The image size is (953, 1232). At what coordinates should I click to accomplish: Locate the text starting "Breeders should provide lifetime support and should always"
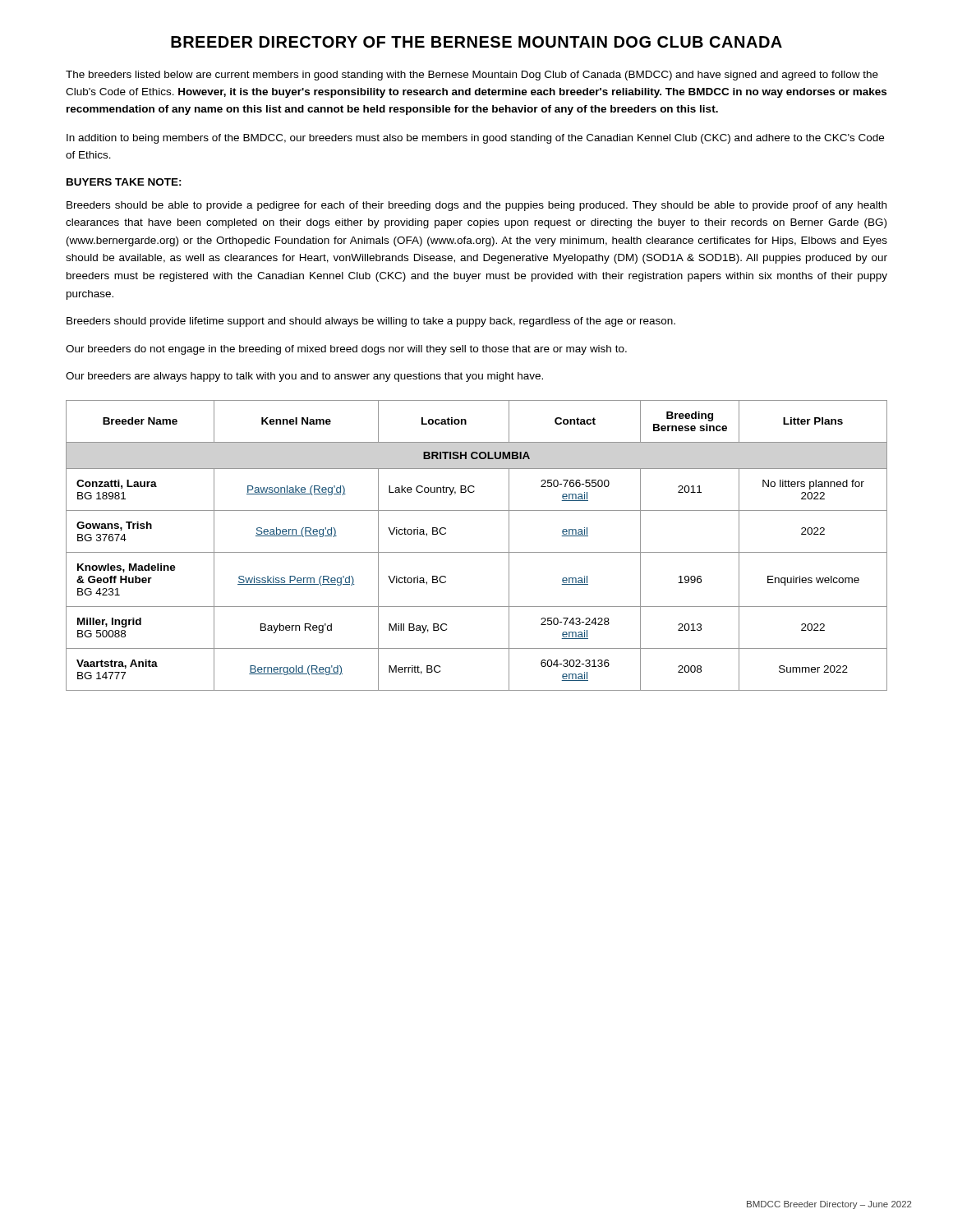pos(371,321)
